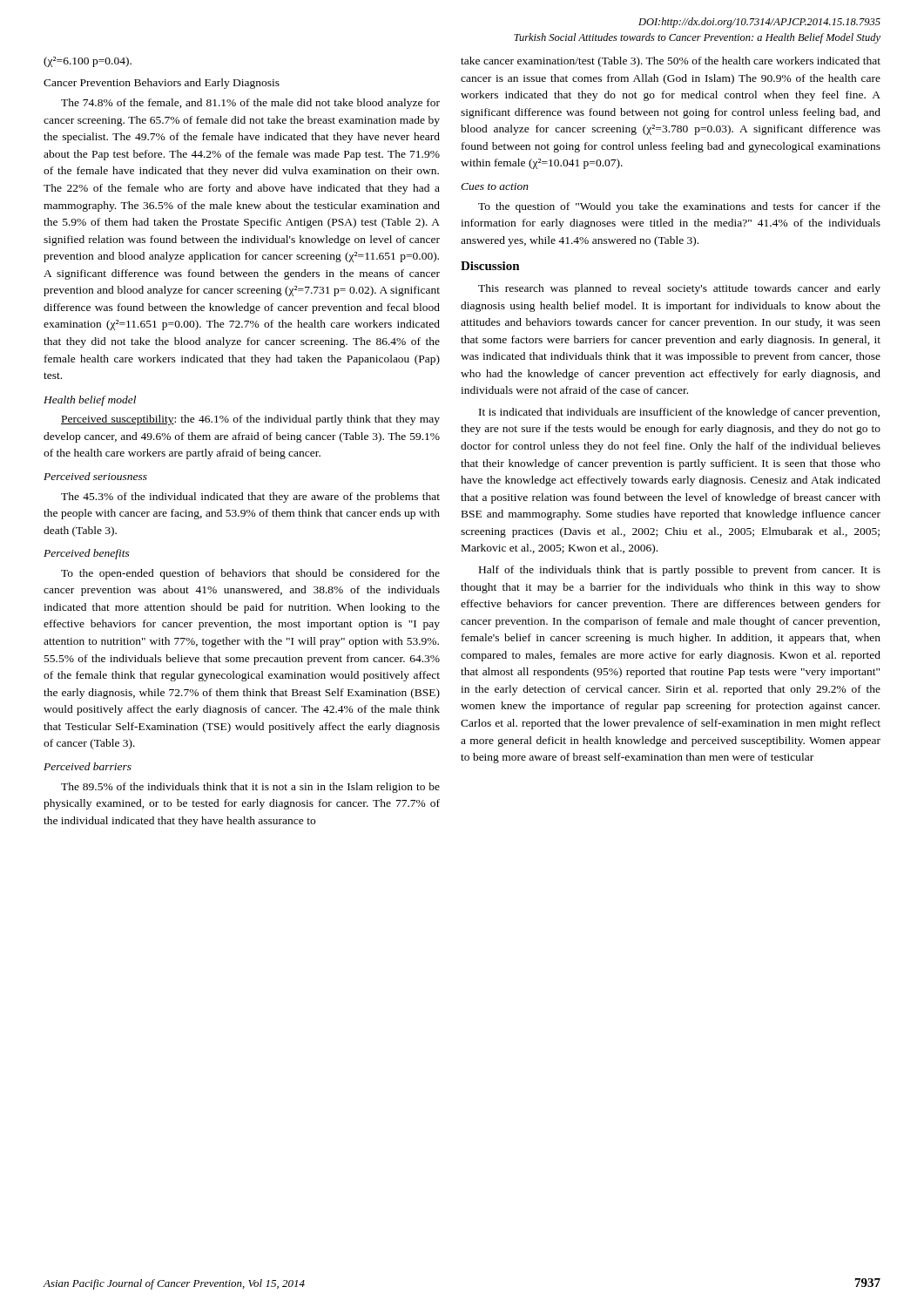Navigate to the block starting "Perceived benefits"
924x1307 pixels.
[x=87, y=554]
